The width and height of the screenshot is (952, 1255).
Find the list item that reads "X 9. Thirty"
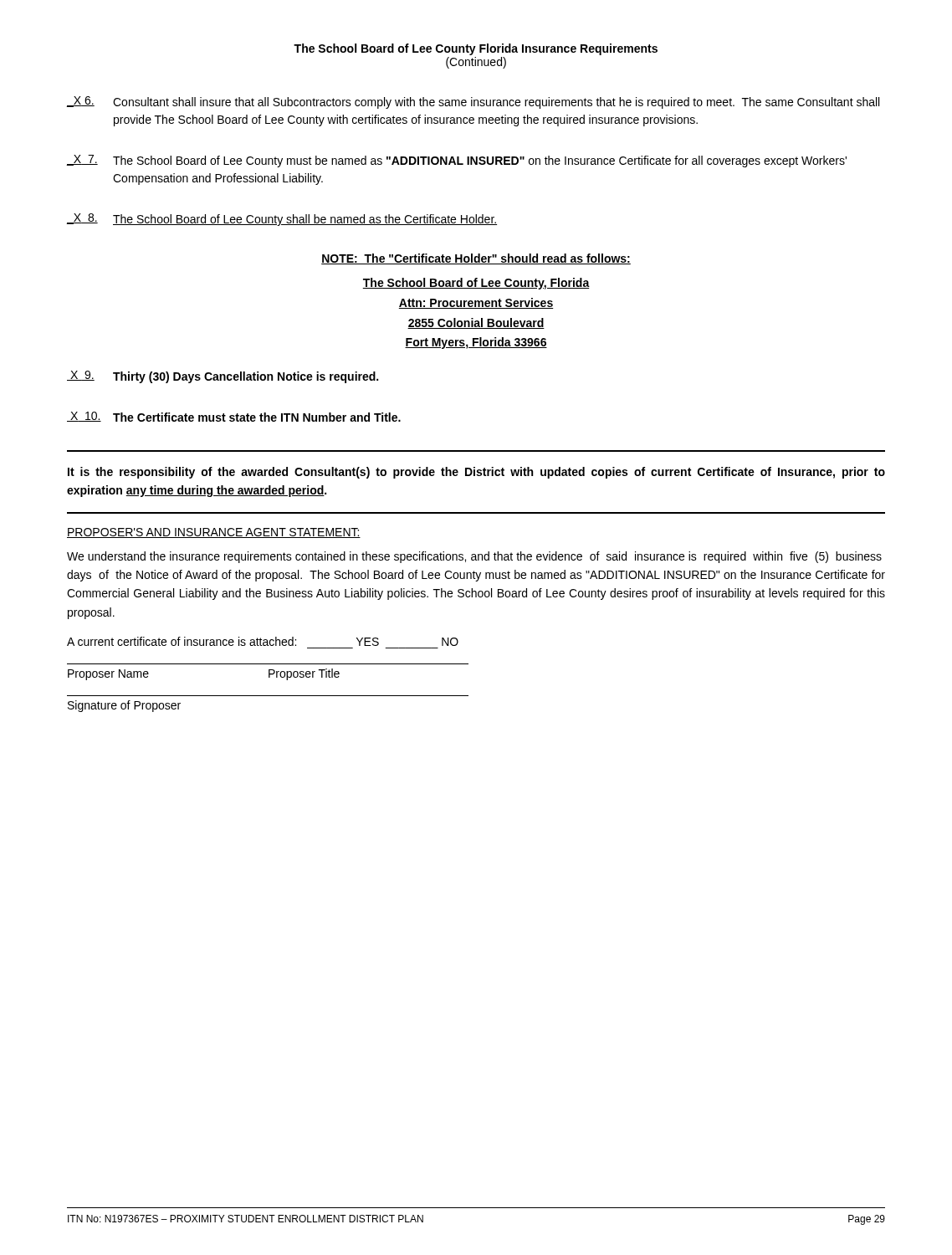tap(223, 377)
